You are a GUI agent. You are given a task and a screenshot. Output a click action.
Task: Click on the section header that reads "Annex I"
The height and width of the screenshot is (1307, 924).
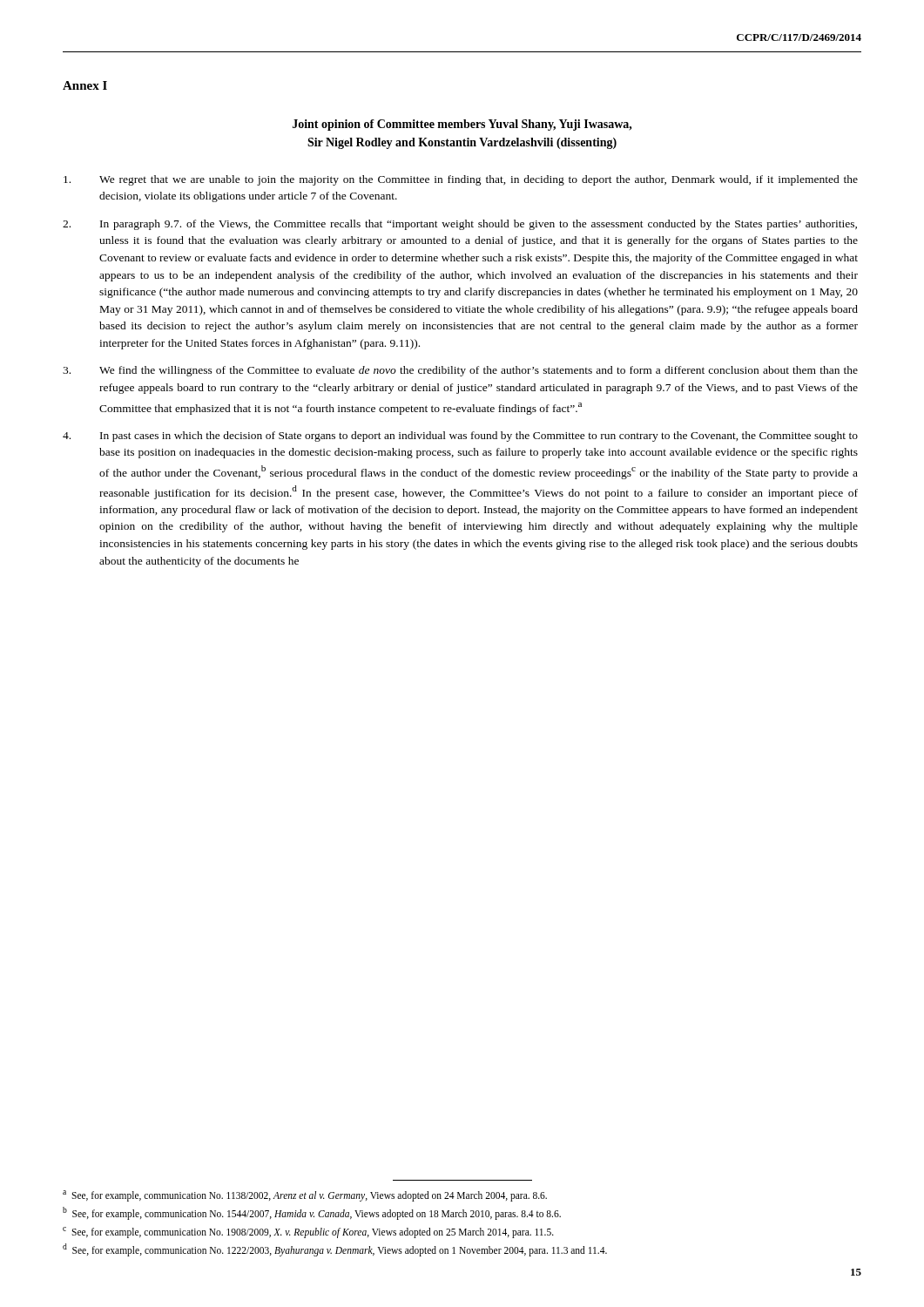[85, 85]
